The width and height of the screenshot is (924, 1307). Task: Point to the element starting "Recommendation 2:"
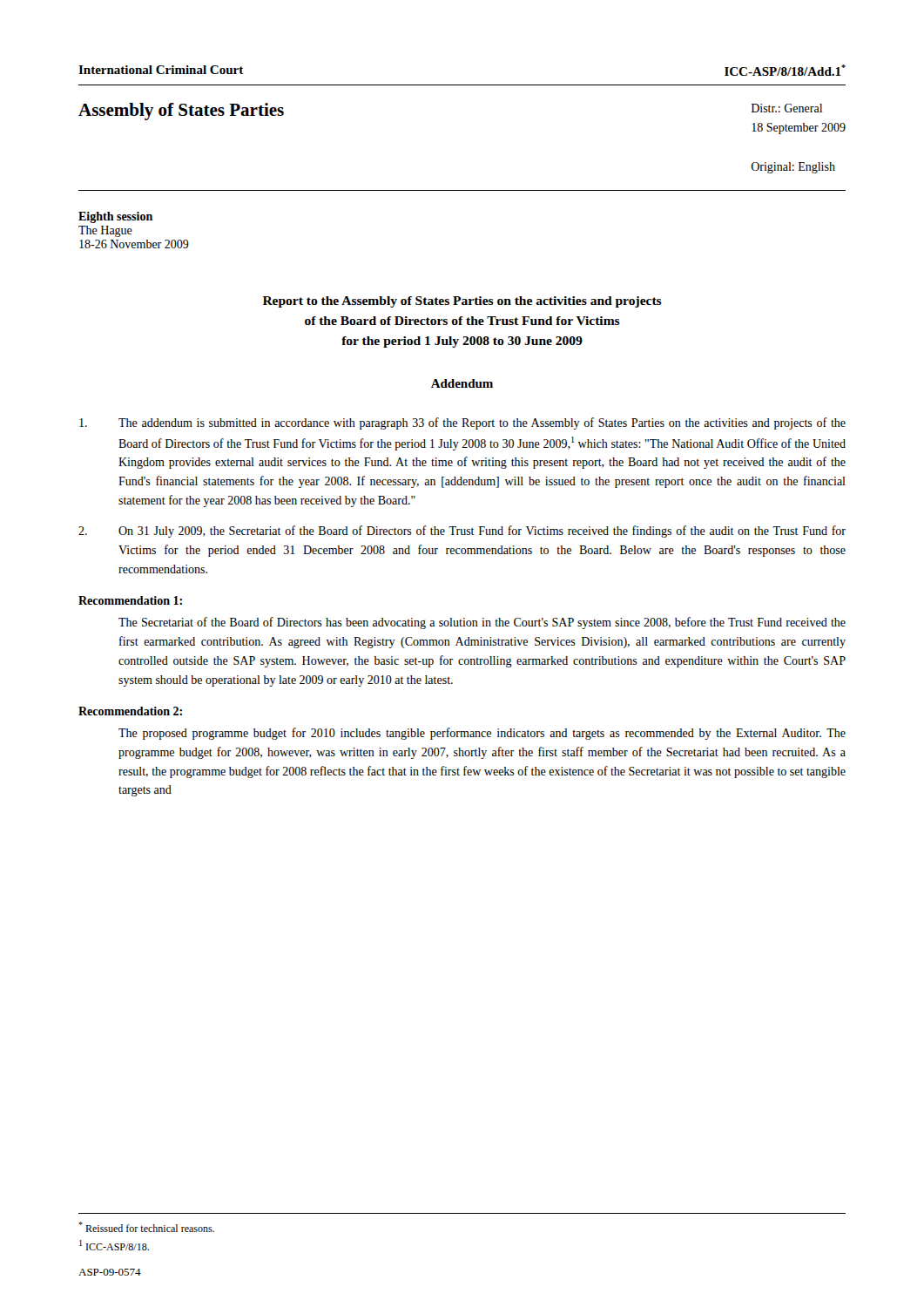tap(131, 712)
